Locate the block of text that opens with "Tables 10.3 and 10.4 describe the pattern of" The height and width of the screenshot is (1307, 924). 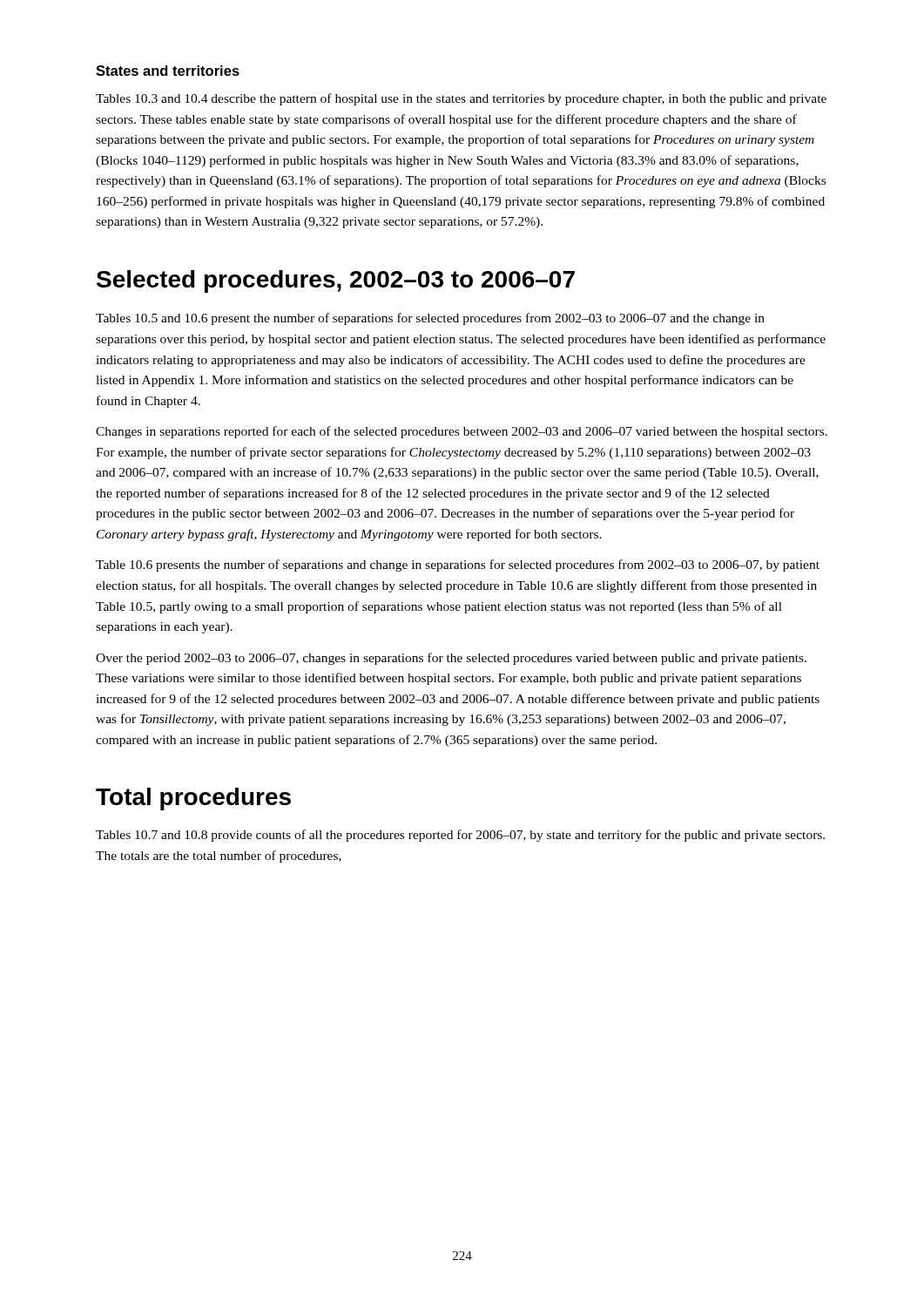462,160
